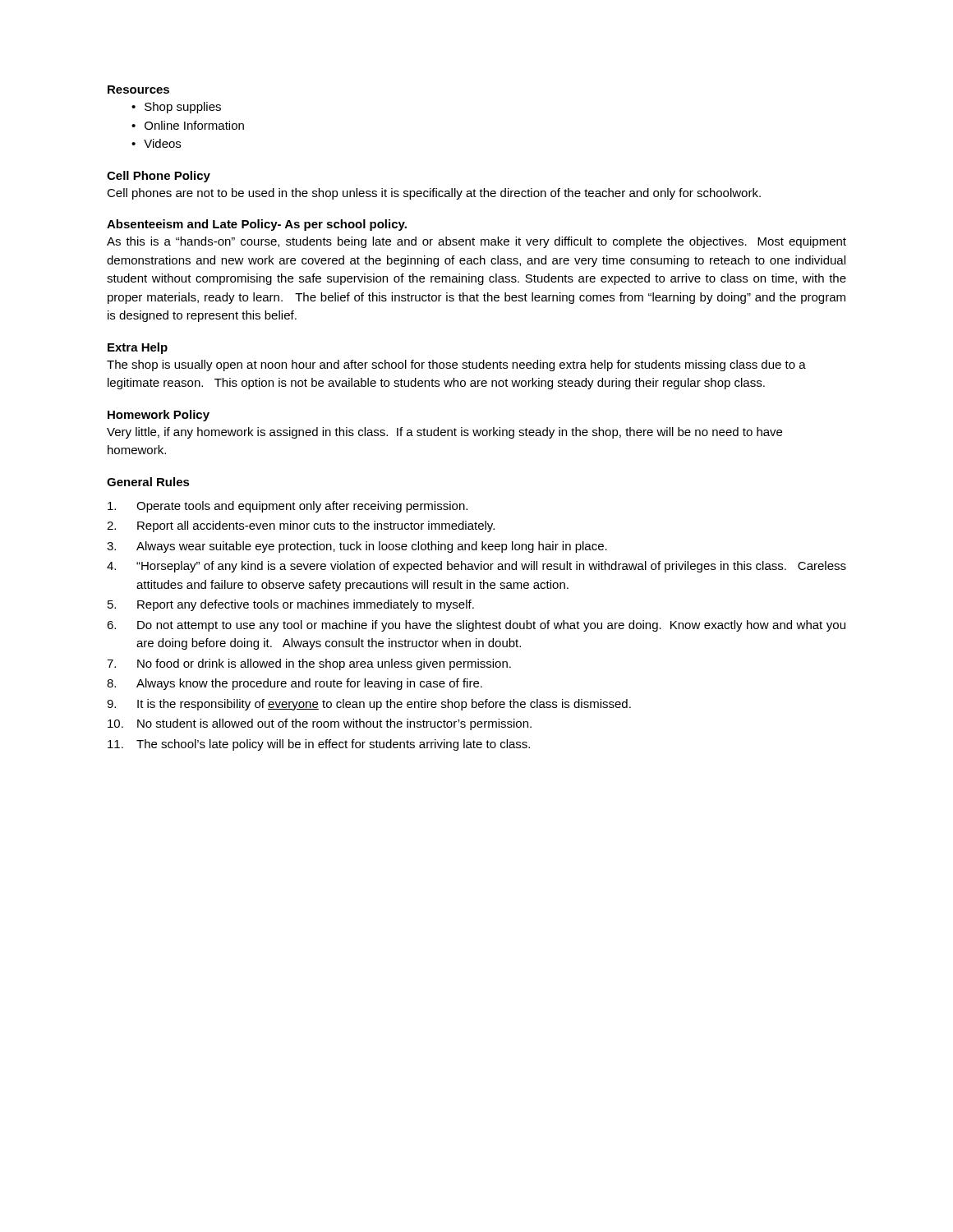This screenshot has width=953, height=1232.
Task: Select the element starting "Online Information"
Action: tap(194, 125)
